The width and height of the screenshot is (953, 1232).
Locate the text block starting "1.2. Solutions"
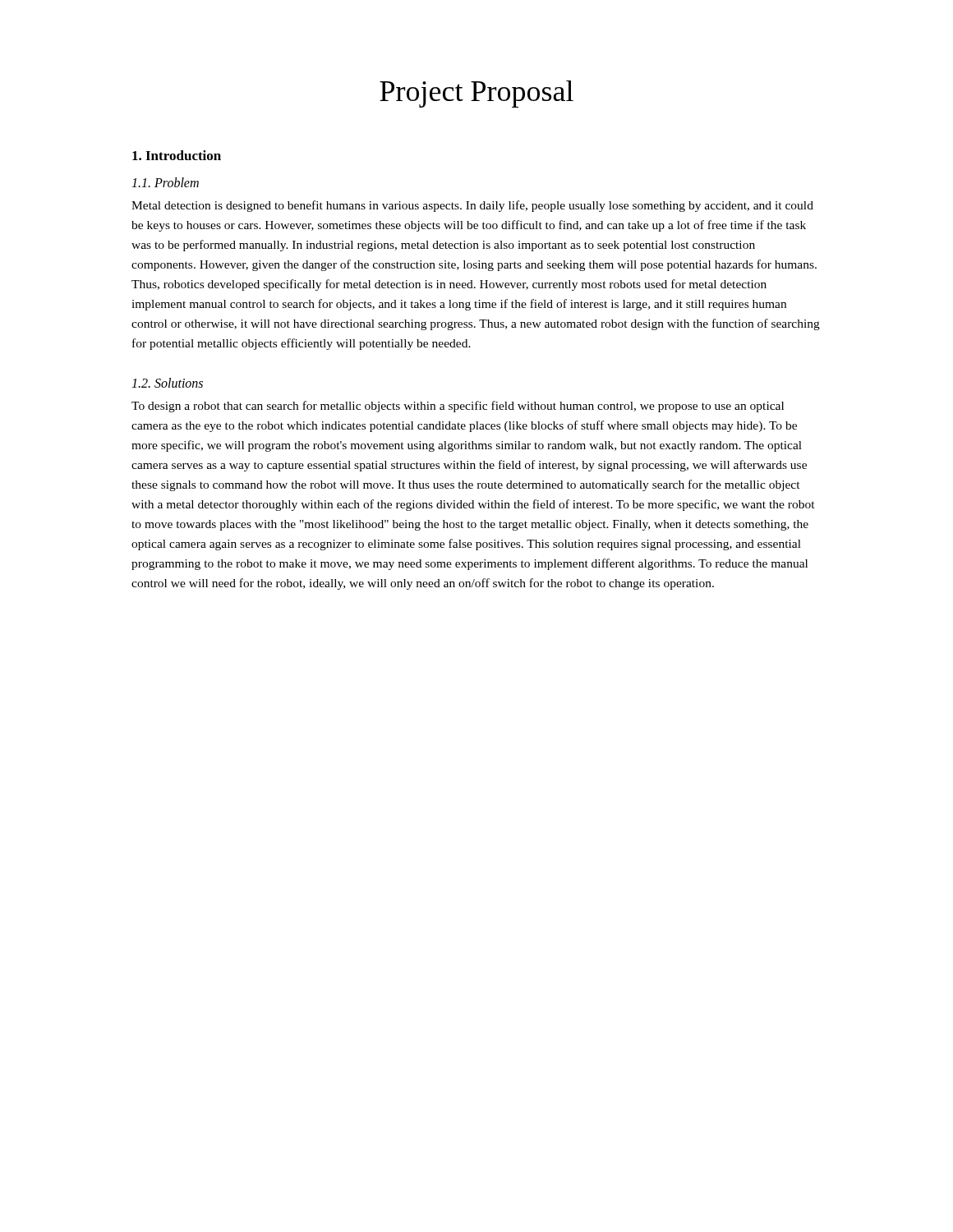tap(167, 383)
